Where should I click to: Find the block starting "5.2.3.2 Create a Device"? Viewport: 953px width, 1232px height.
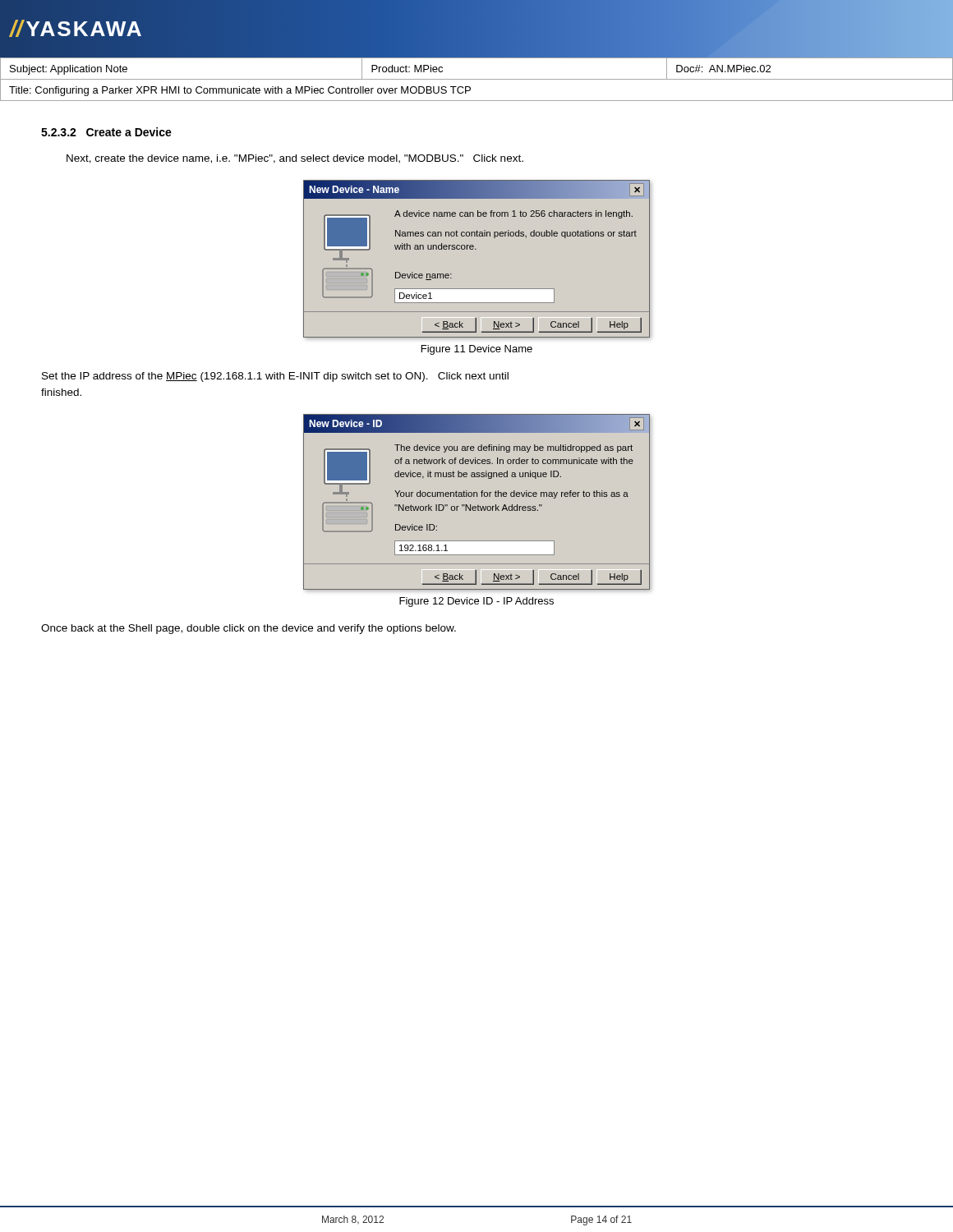106,132
